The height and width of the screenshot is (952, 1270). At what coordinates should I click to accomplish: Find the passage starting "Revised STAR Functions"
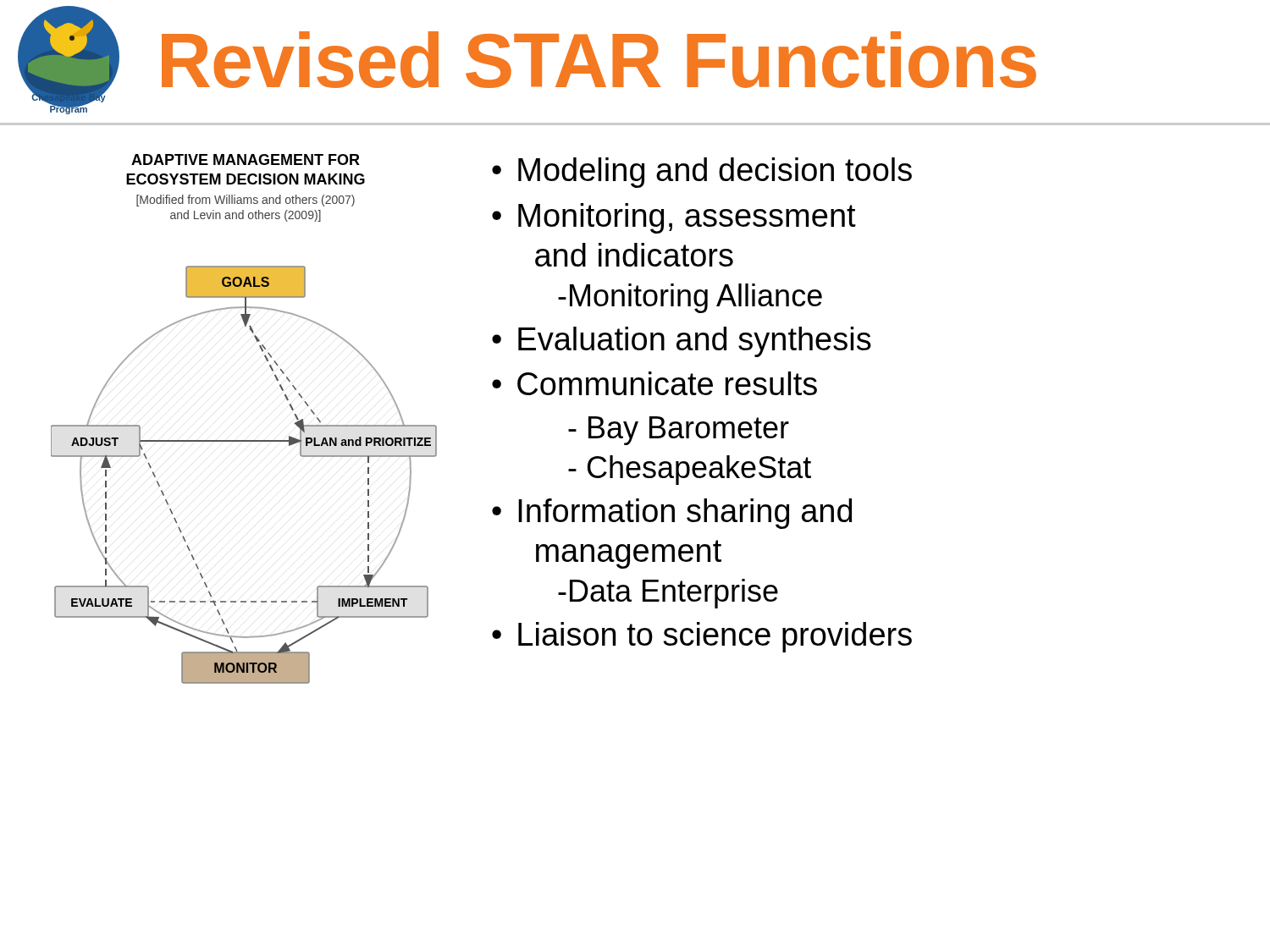coord(598,61)
